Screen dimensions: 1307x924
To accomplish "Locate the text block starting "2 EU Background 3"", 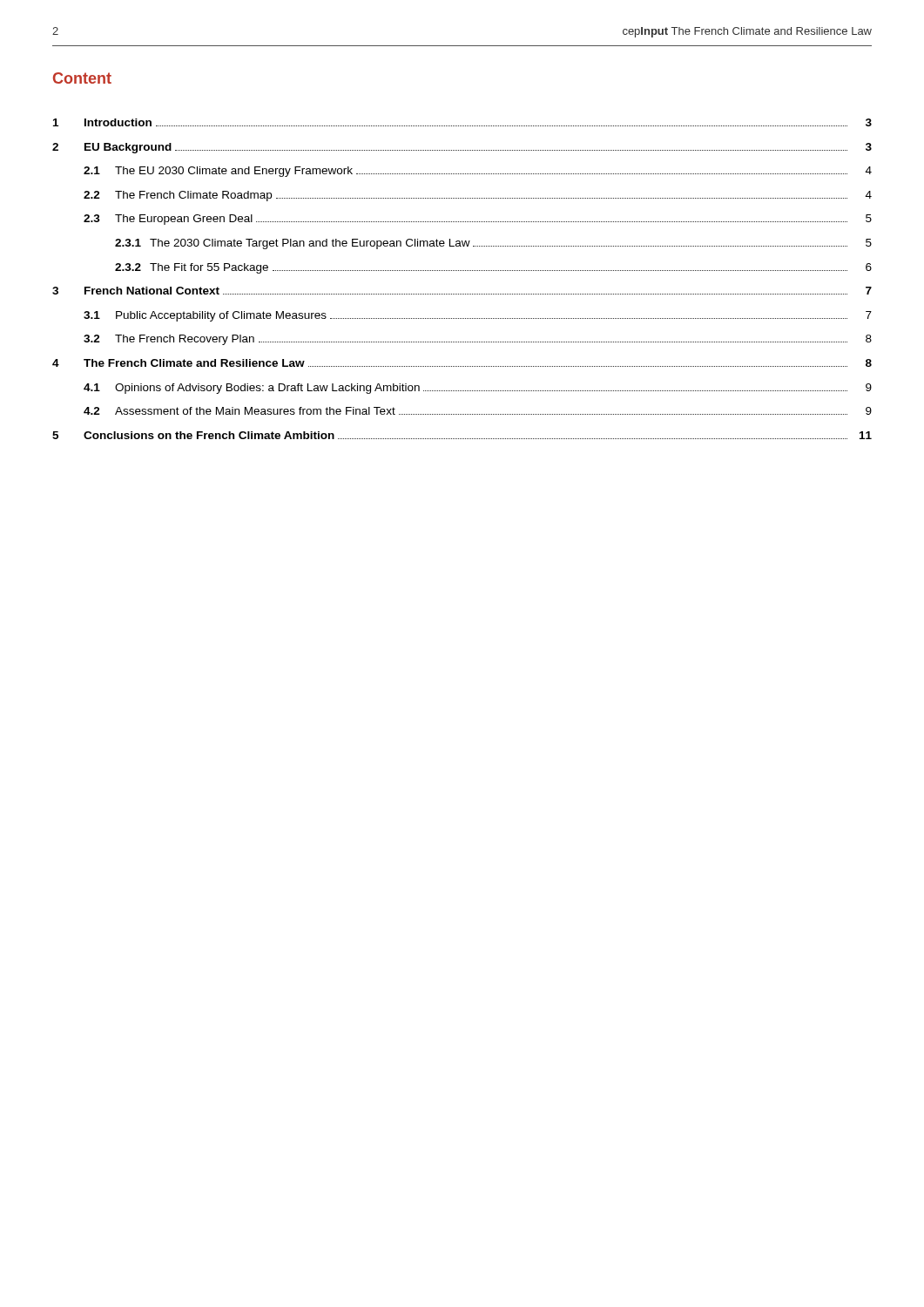I will pos(462,147).
